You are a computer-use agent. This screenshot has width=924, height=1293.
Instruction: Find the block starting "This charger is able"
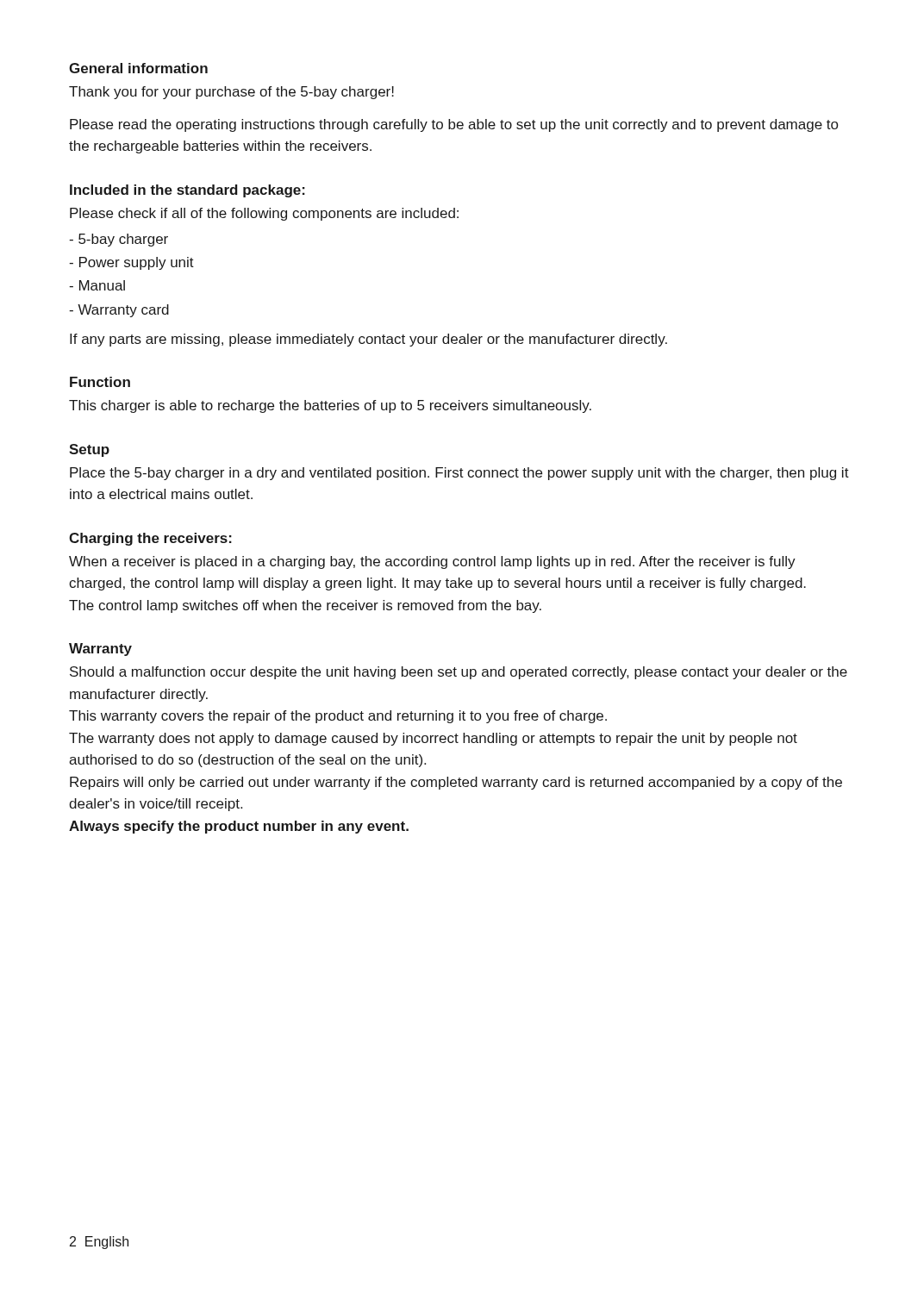pyautogui.click(x=331, y=406)
